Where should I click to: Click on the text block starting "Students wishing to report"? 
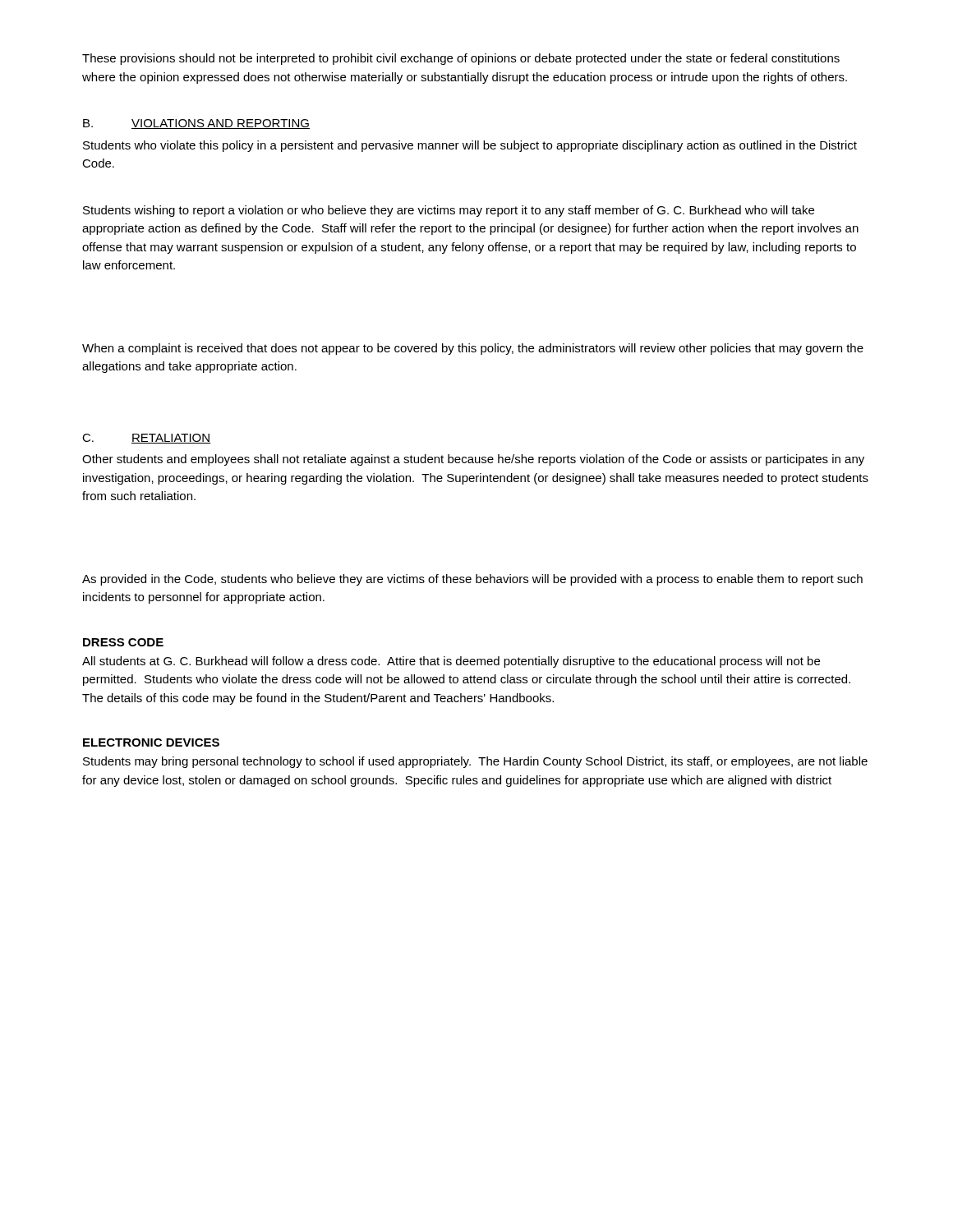(x=470, y=237)
